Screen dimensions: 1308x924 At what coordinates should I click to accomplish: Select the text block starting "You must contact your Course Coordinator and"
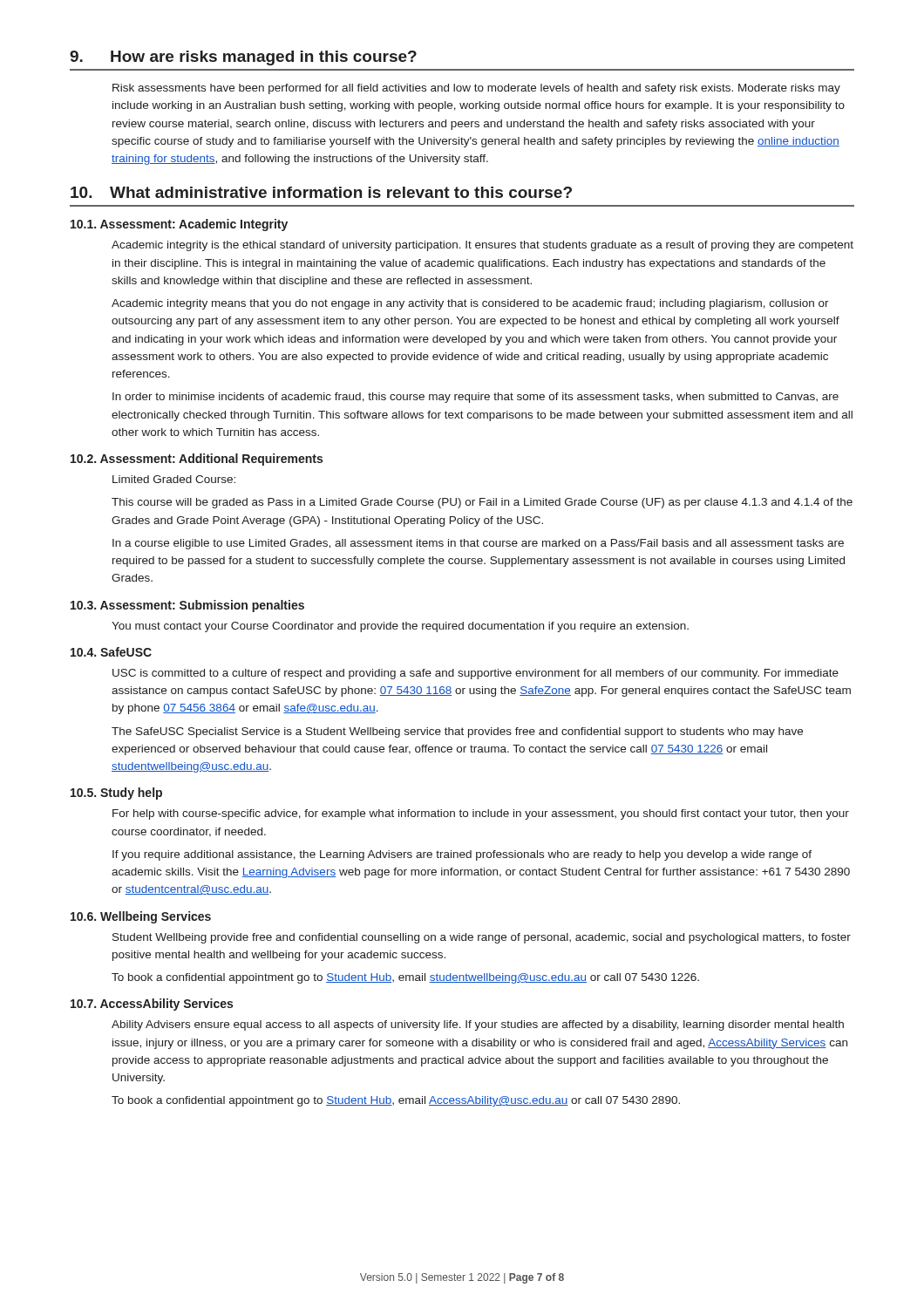483,626
